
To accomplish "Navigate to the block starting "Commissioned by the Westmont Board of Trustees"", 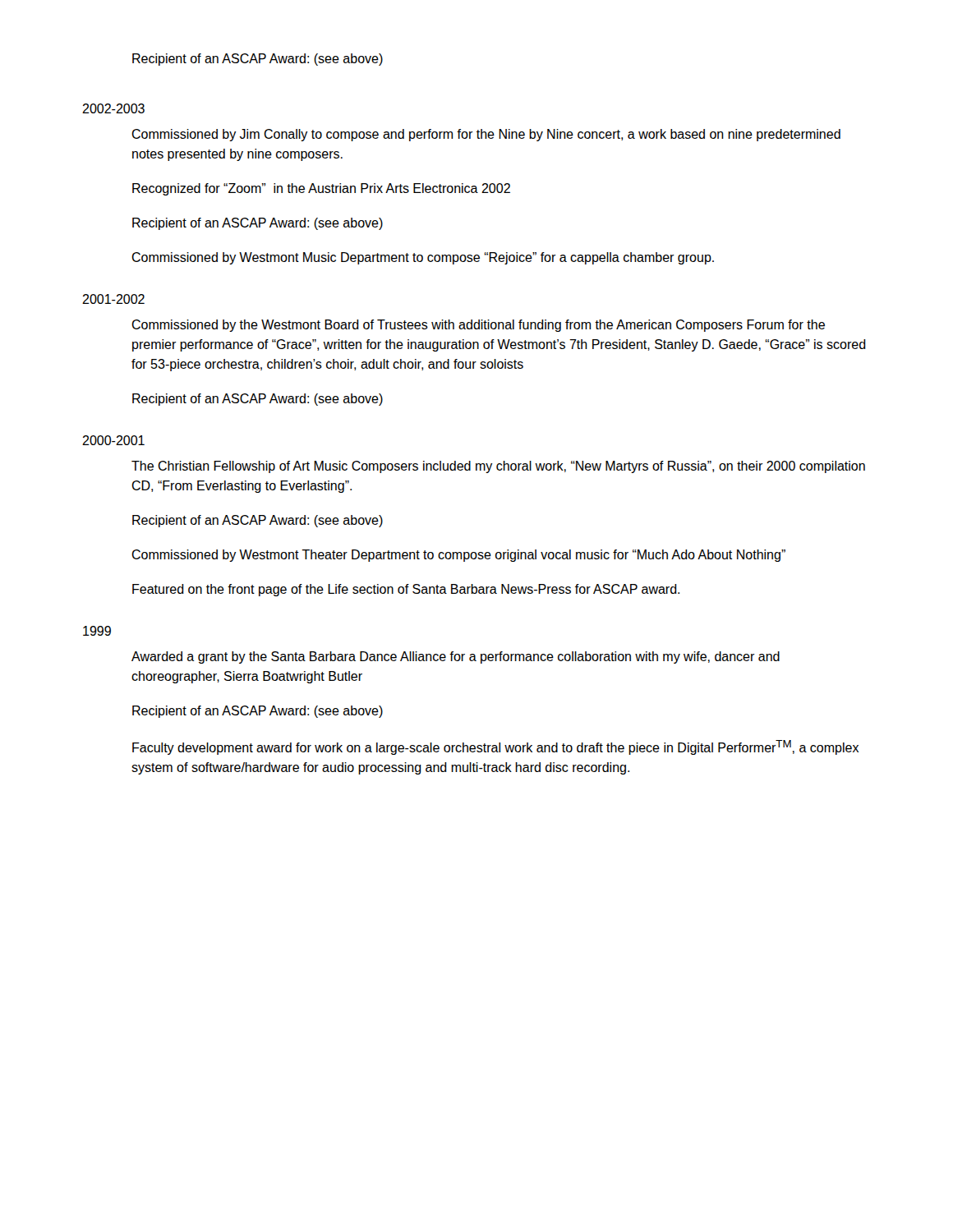I will pyautogui.click(x=499, y=345).
